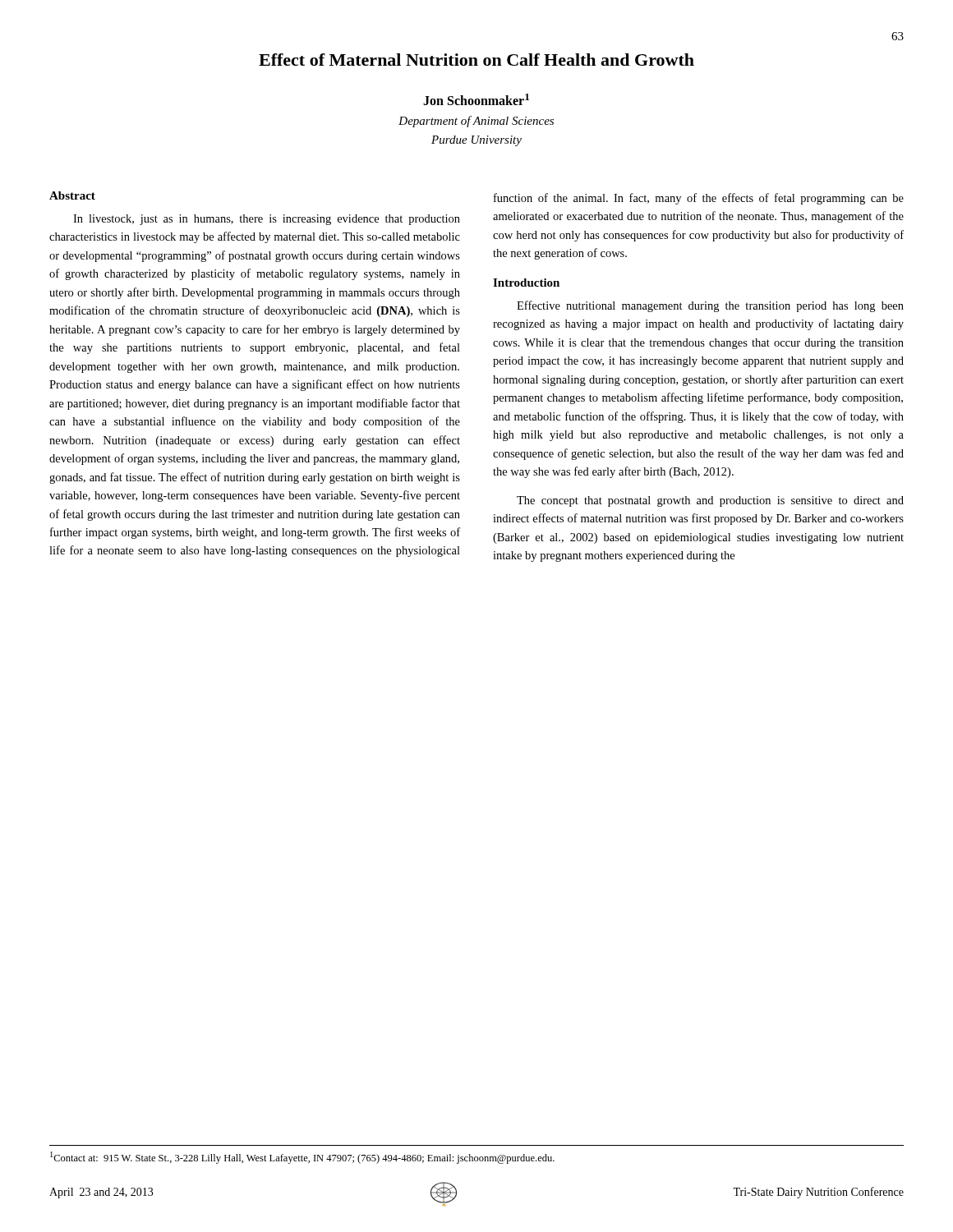
Task: Click the passage that begins "Effective nutritional management during the transition"
Action: pyautogui.click(x=698, y=431)
